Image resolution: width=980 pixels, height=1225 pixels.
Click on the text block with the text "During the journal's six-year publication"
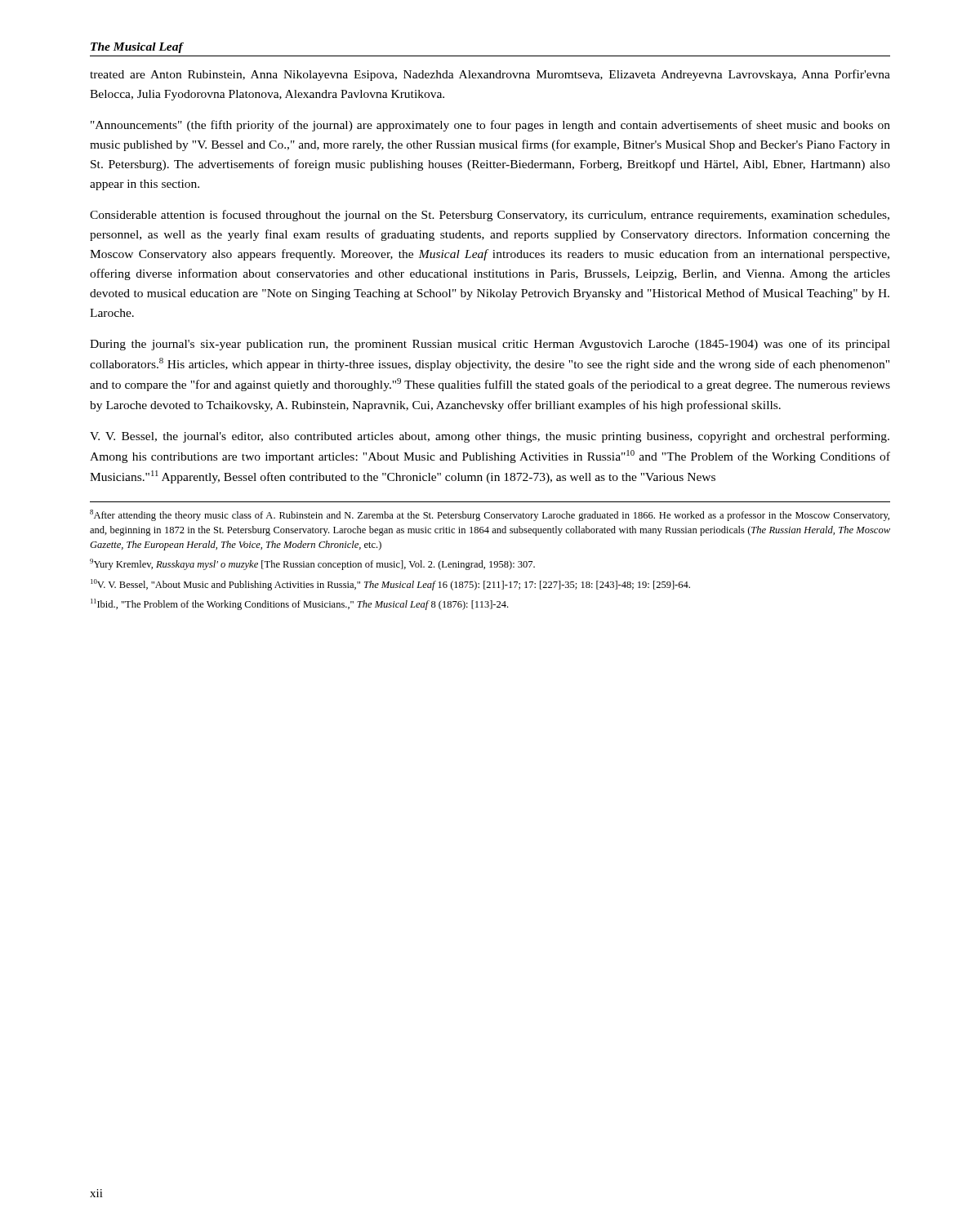[490, 374]
